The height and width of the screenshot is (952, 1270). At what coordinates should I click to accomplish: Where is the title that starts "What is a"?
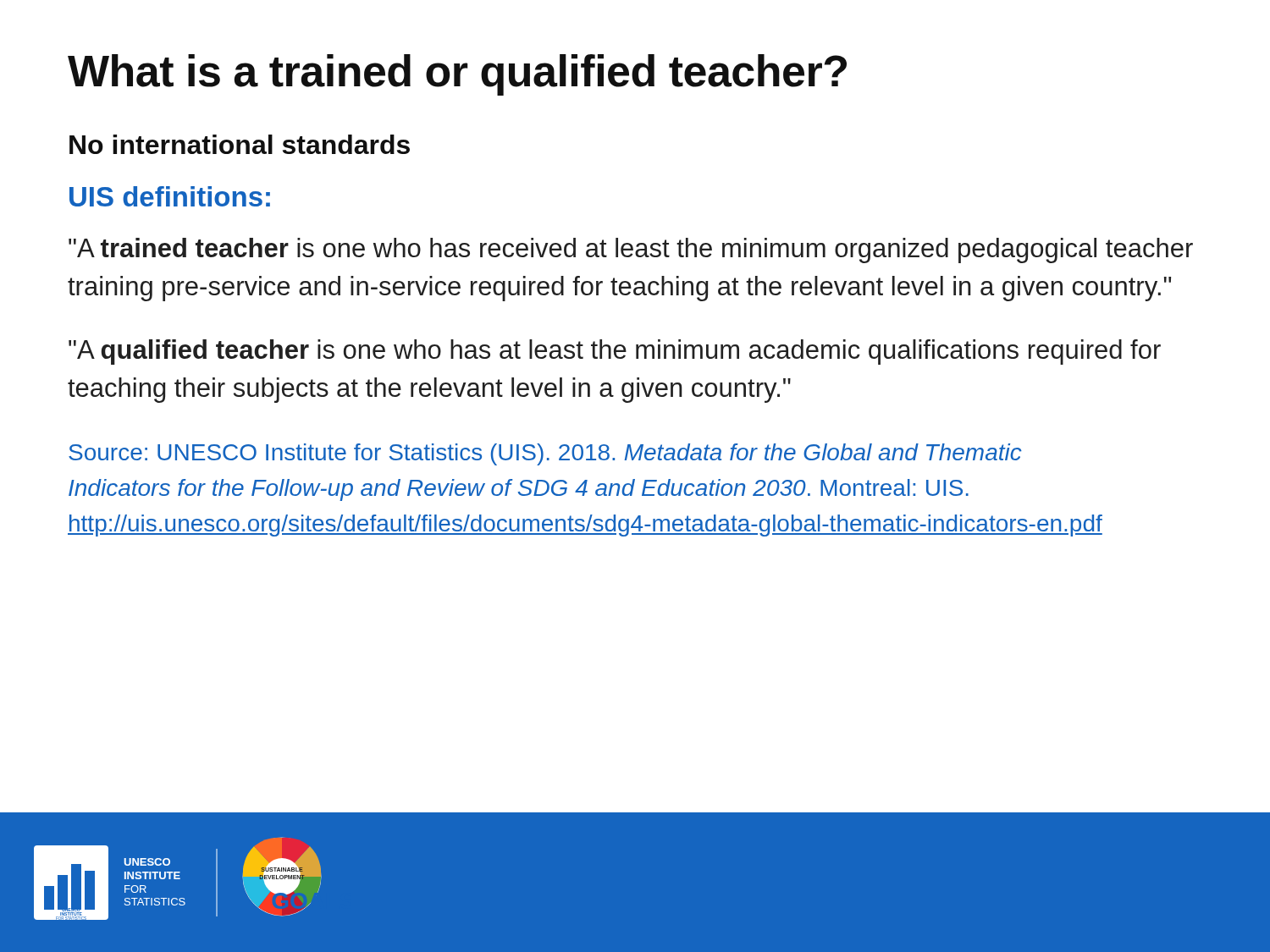(x=458, y=71)
